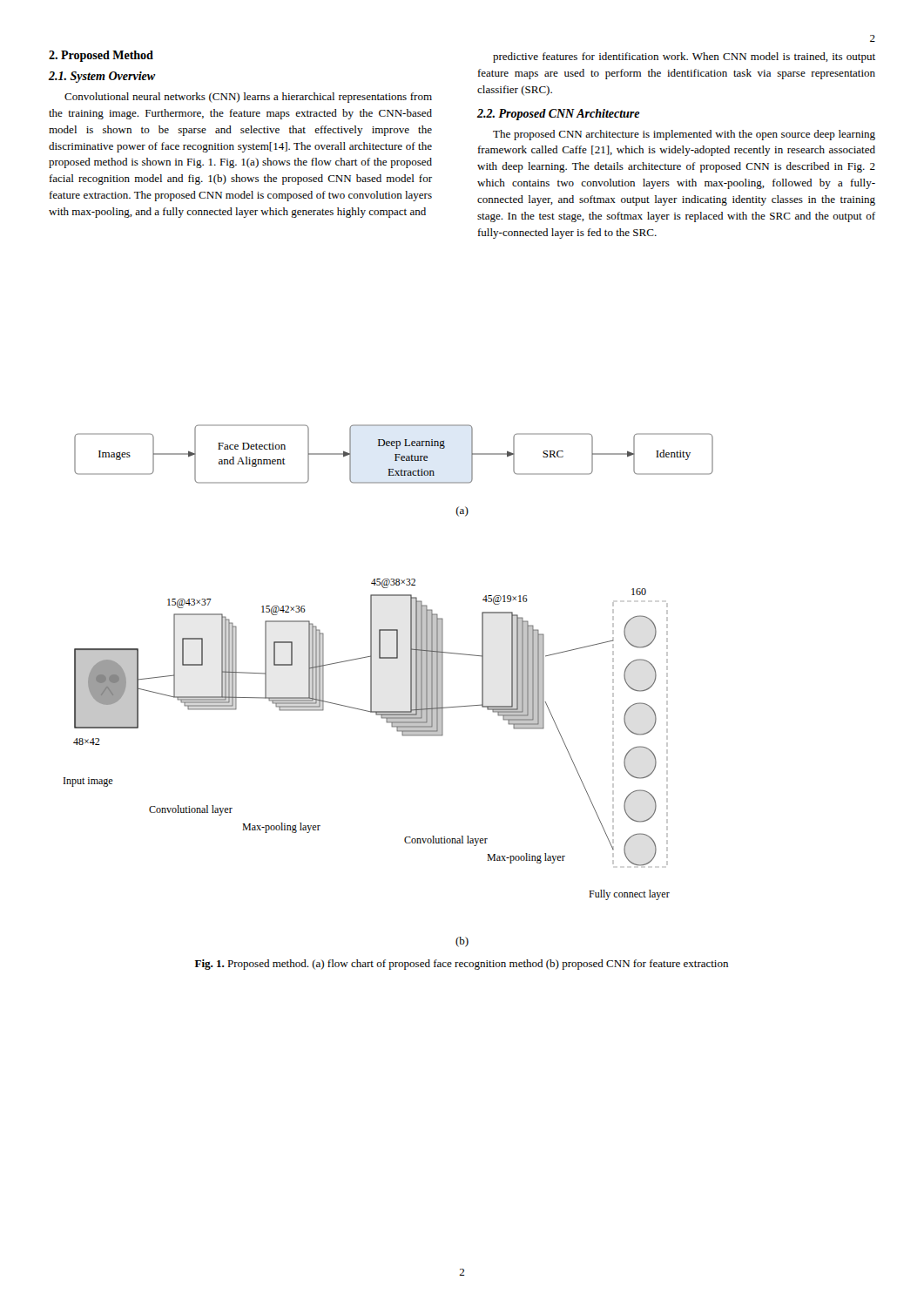Locate the flowchart
924x1307 pixels.
462,457
